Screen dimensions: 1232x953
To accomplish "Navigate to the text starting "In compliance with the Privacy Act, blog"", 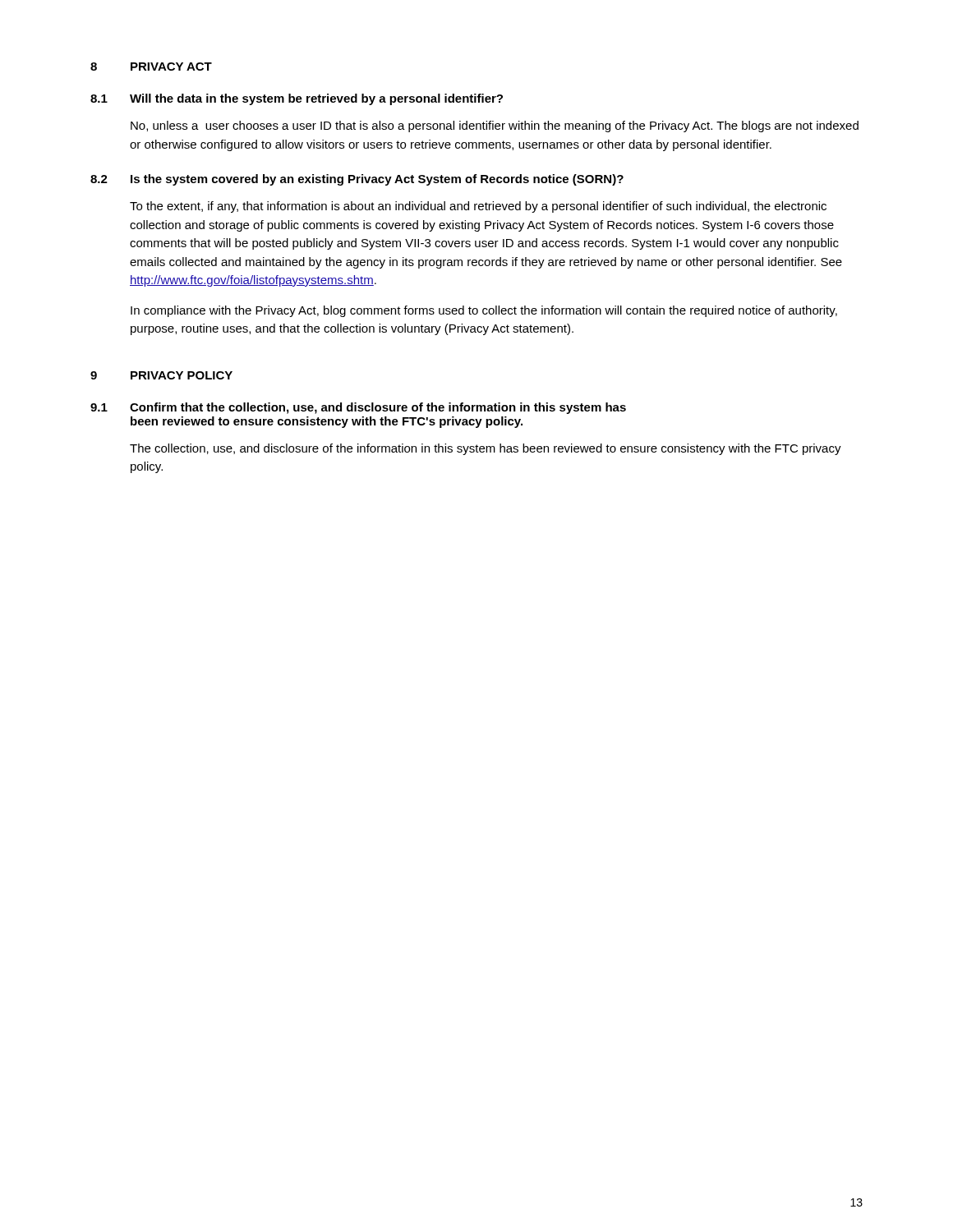I will (484, 319).
